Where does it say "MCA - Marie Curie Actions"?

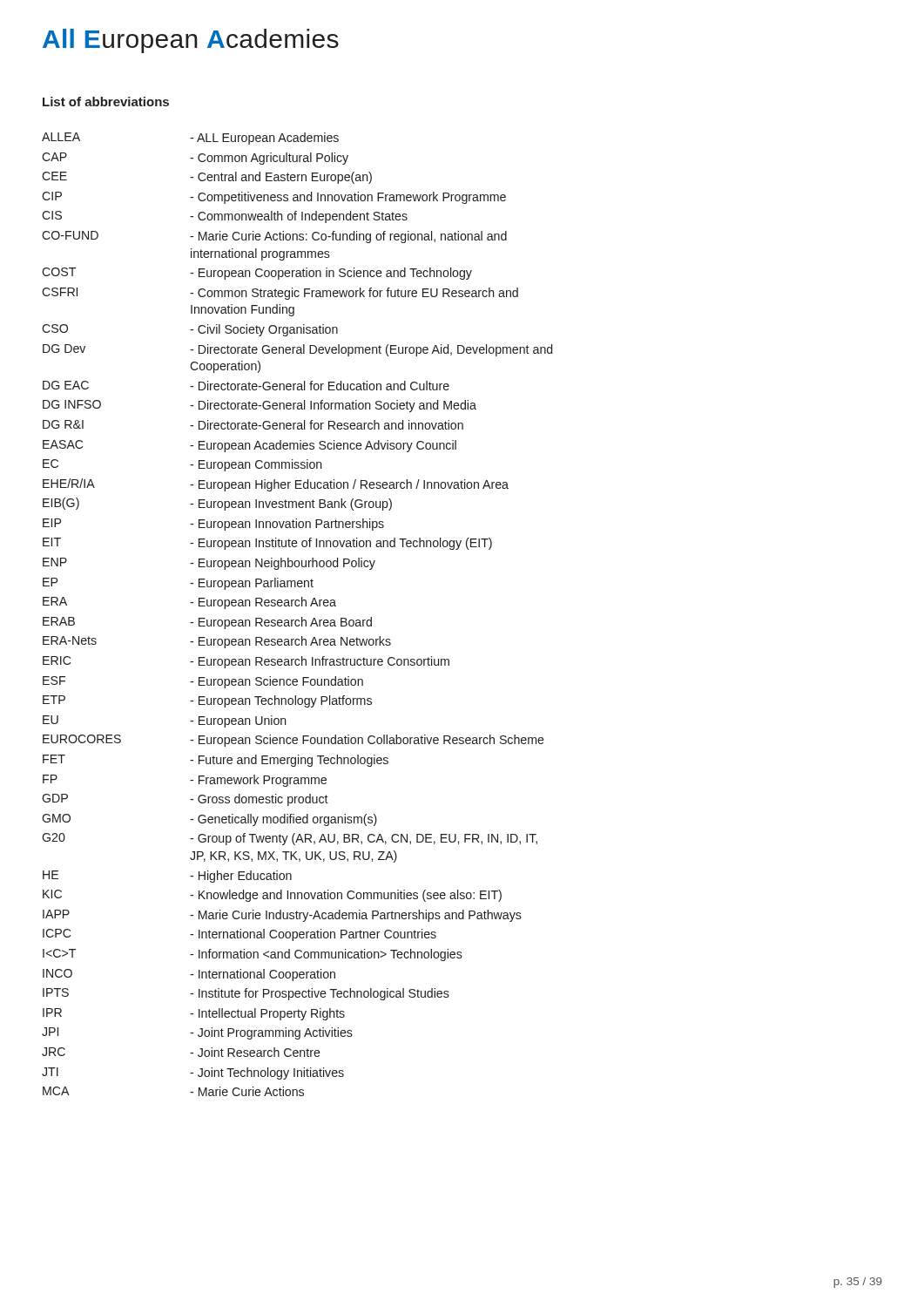[x=54, y=1093]
